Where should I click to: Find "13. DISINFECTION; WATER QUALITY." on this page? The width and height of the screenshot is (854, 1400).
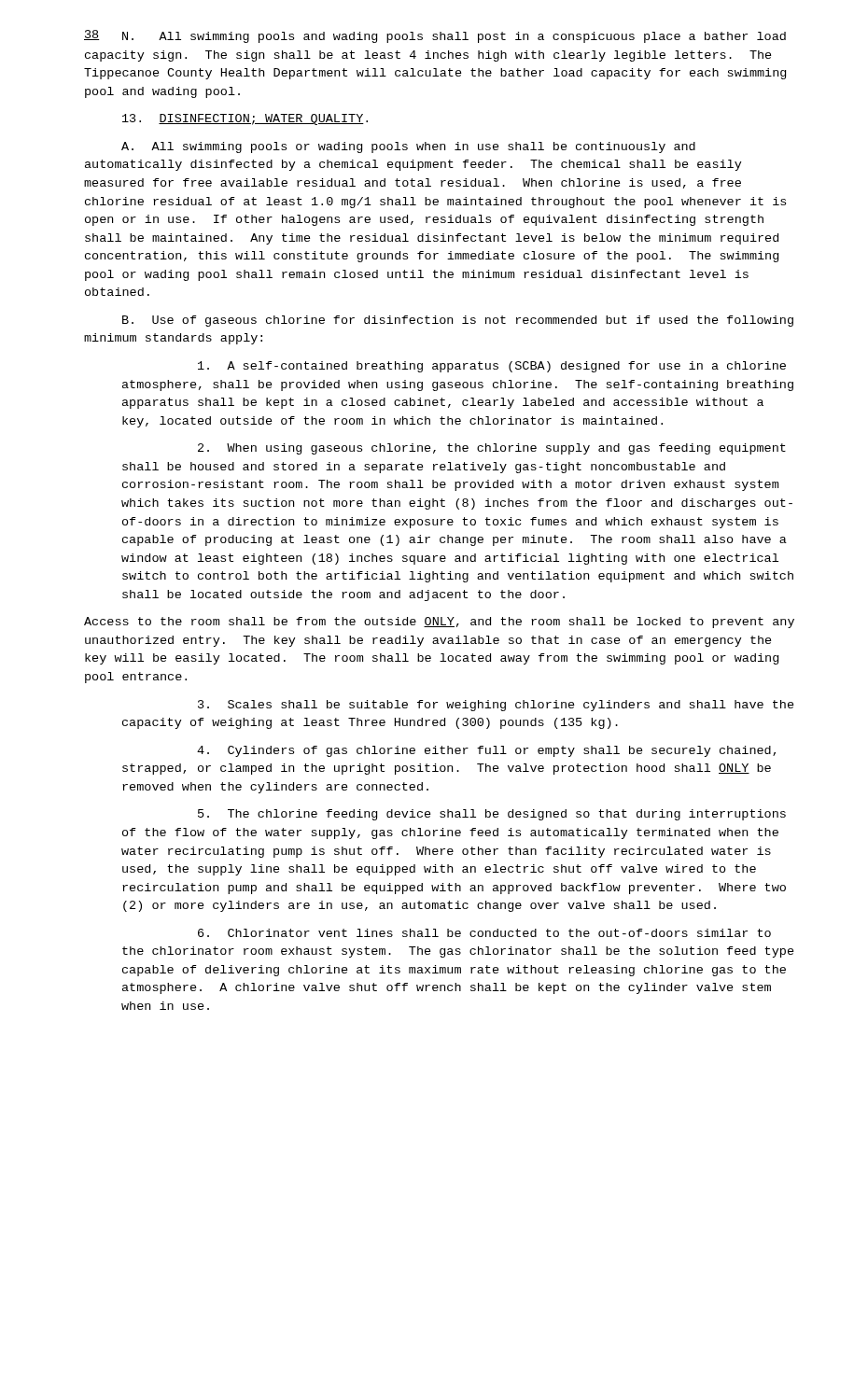point(246,119)
